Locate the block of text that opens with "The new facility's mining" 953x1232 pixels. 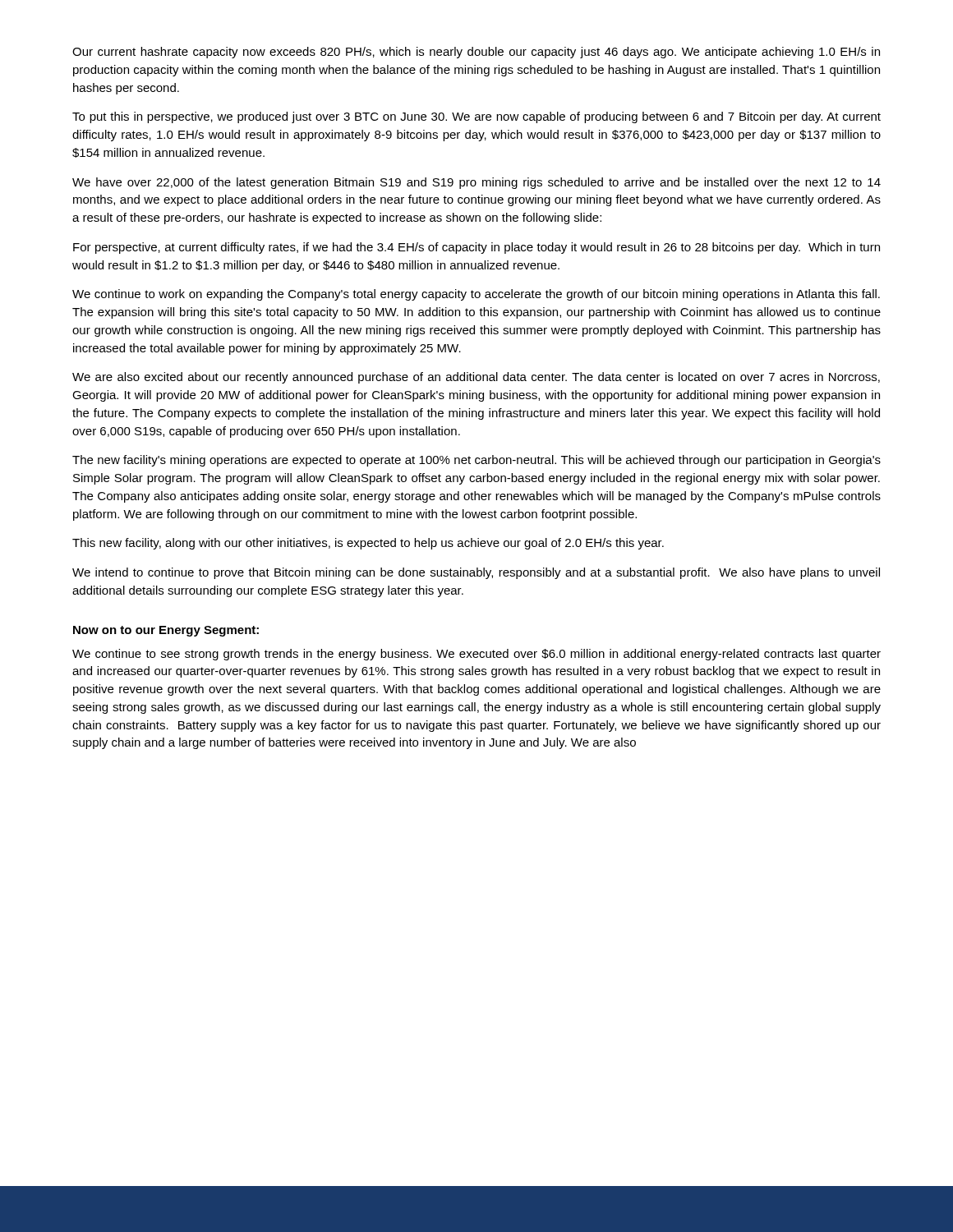(x=476, y=487)
